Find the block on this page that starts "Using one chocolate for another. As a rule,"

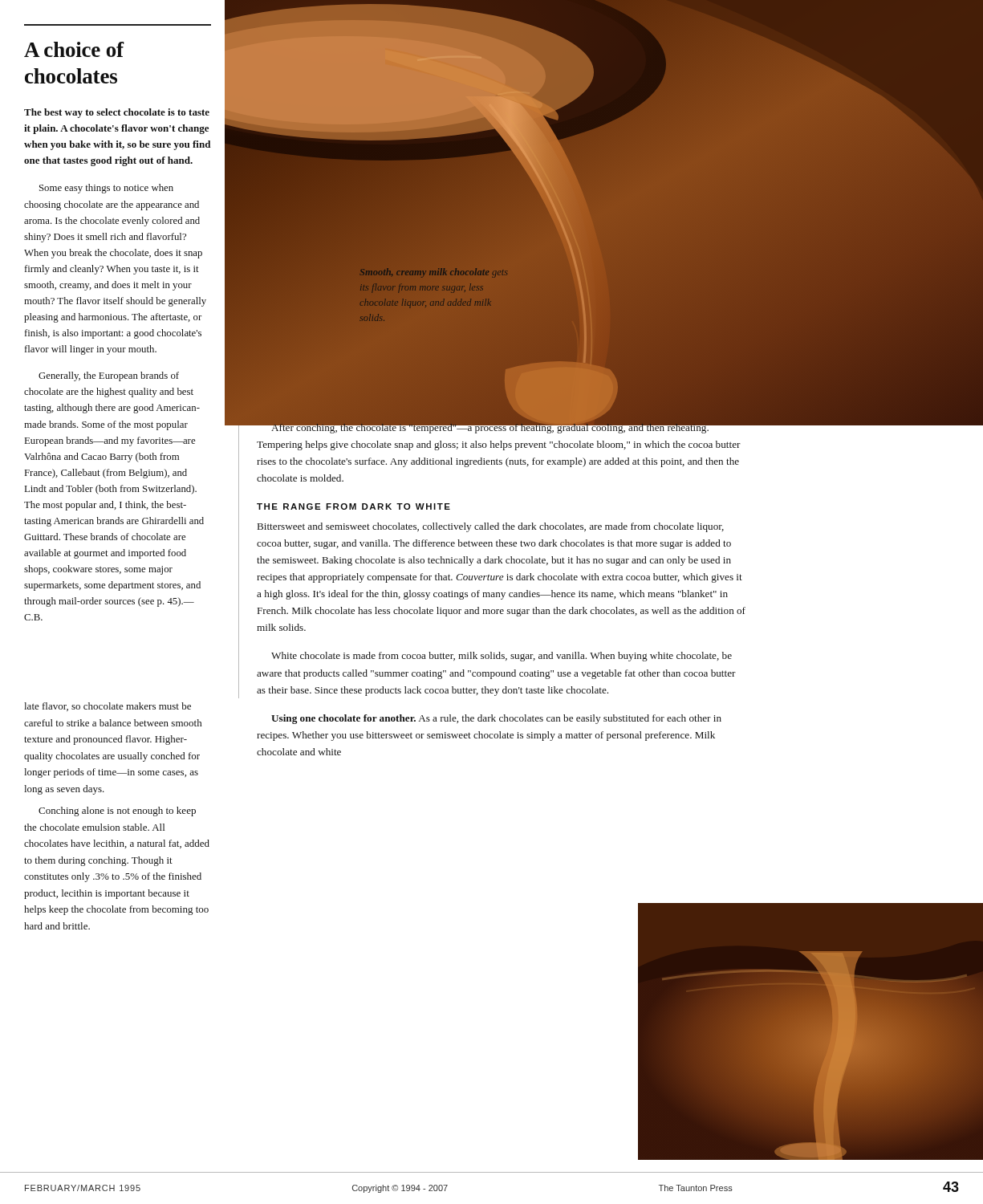pos(489,735)
